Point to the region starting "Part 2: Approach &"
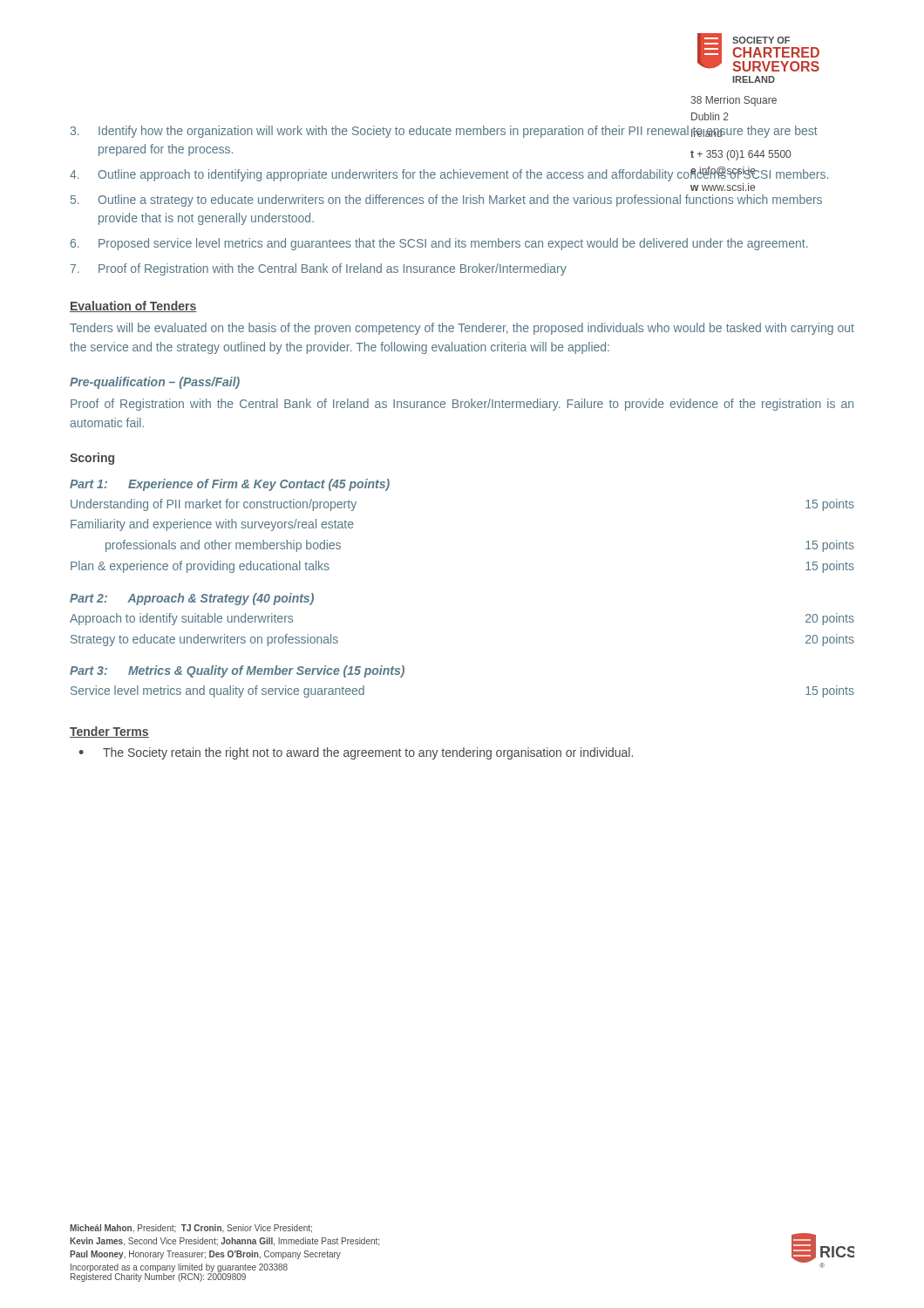This screenshot has width=924, height=1308. point(192,598)
